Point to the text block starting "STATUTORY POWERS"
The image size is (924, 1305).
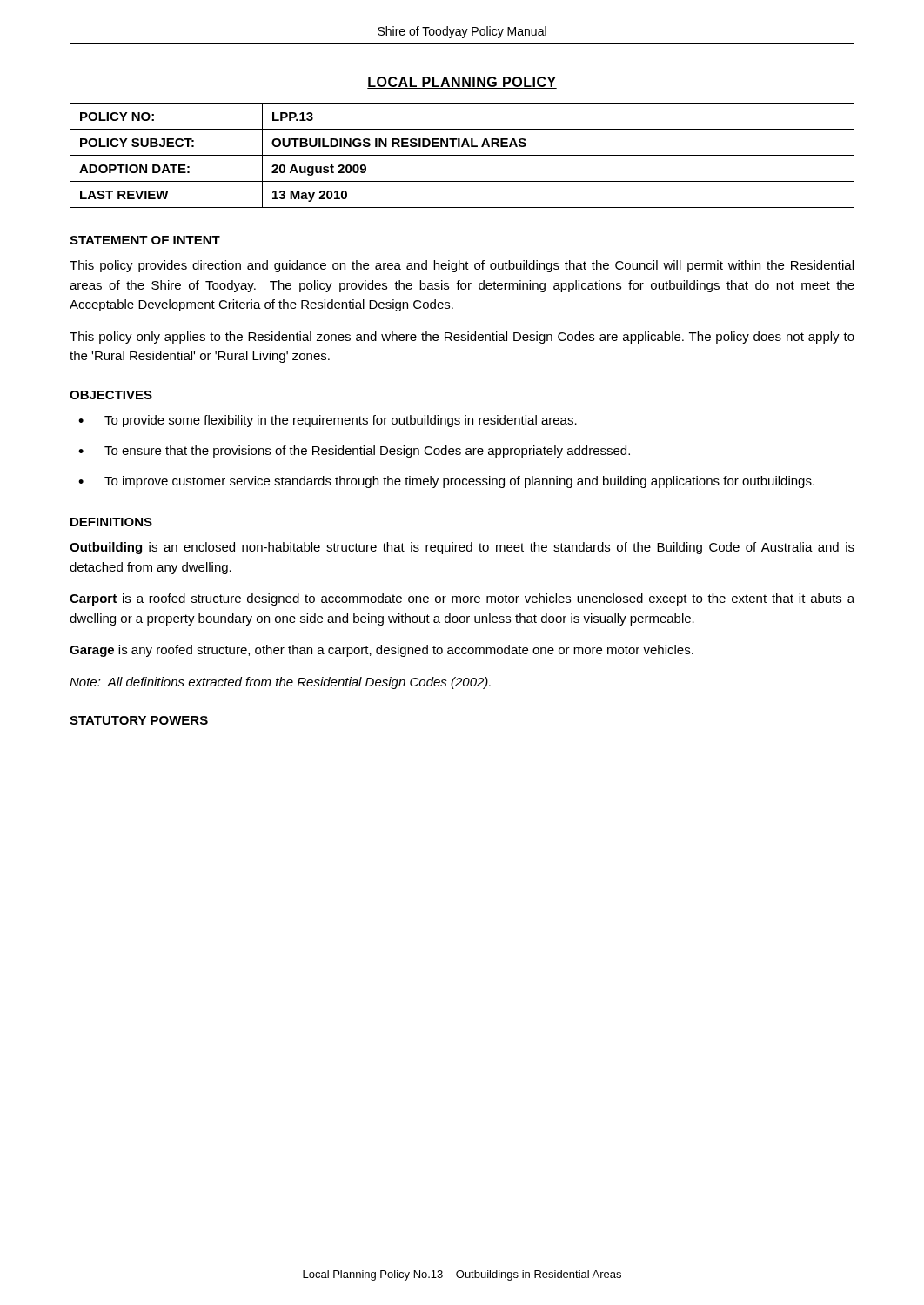coord(139,720)
